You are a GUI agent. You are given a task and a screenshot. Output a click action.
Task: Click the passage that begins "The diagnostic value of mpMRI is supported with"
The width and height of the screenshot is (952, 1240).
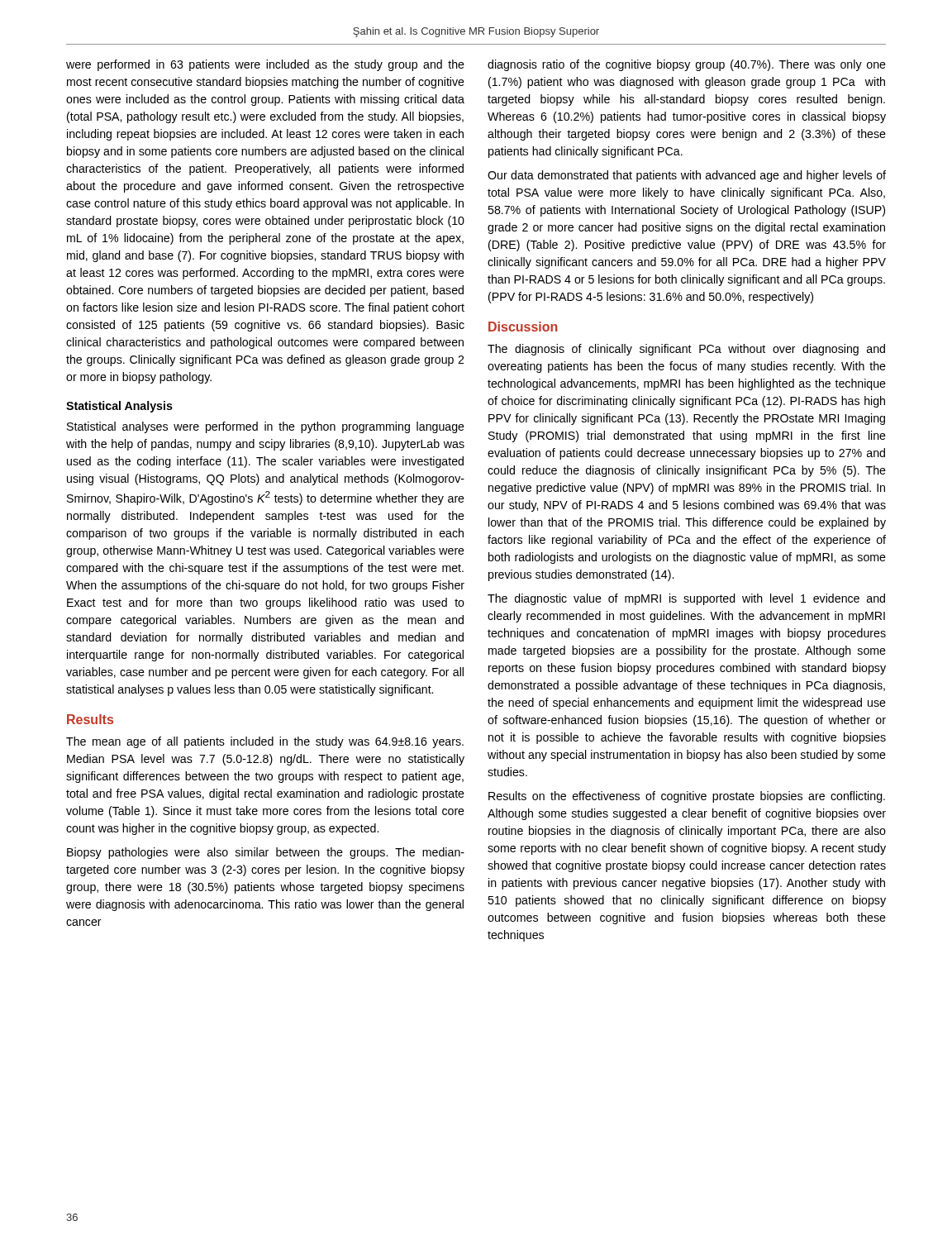coord(687,685)
